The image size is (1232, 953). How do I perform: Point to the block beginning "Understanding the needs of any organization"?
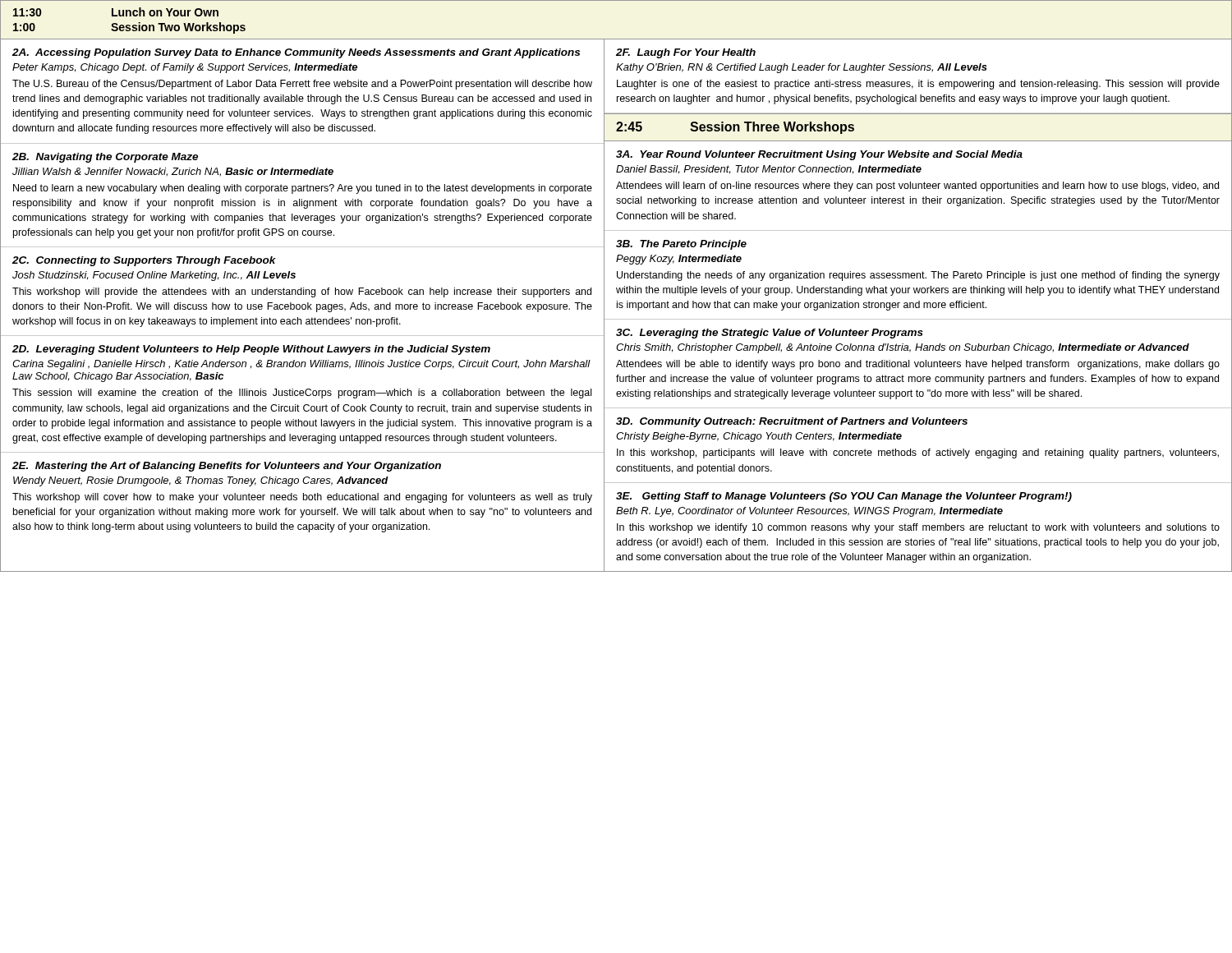click(918, 290)
